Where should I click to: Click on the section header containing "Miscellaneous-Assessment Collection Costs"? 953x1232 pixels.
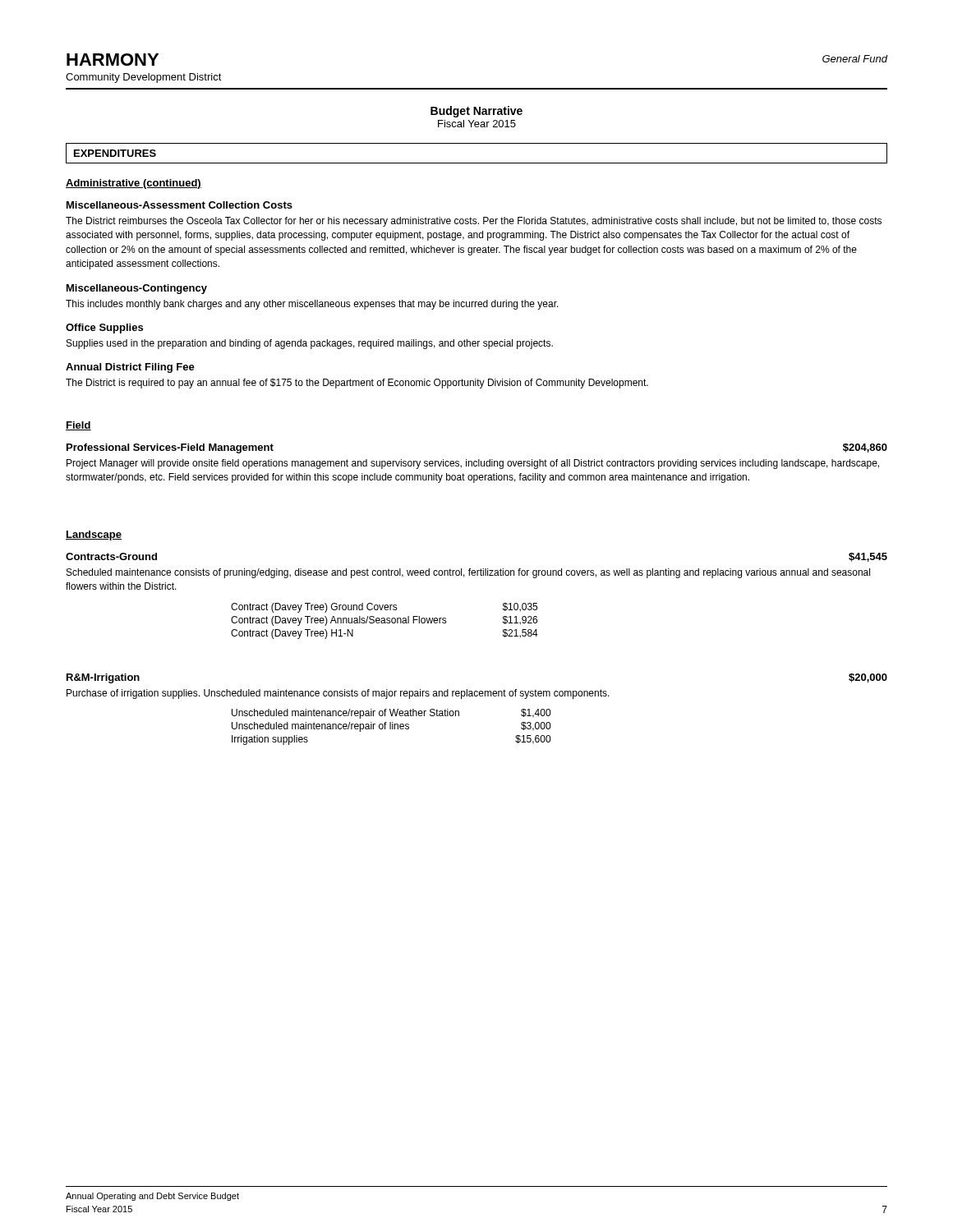179,205
